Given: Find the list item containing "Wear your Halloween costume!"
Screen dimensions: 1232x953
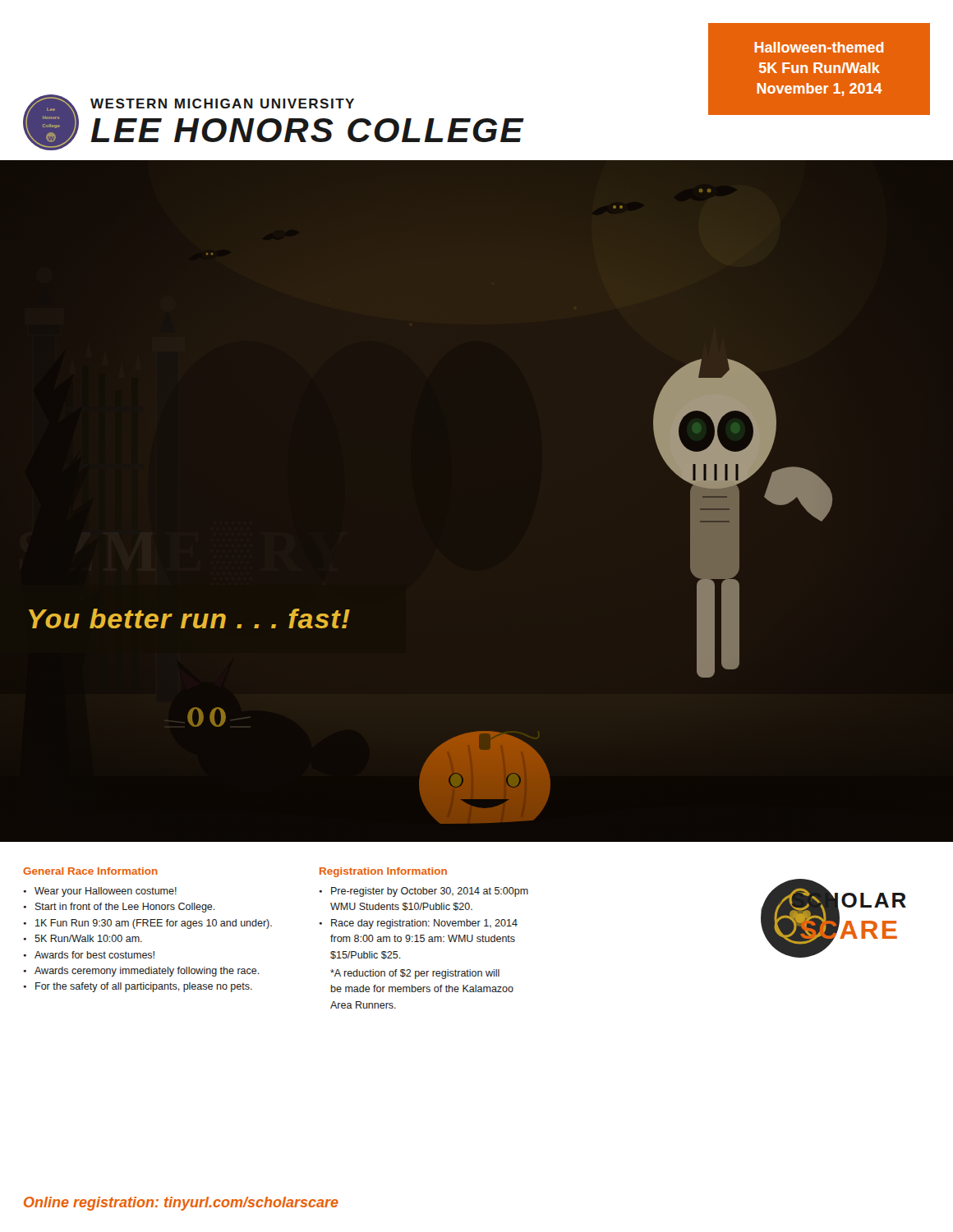Looking at the screenshot, I should (106, 891).
